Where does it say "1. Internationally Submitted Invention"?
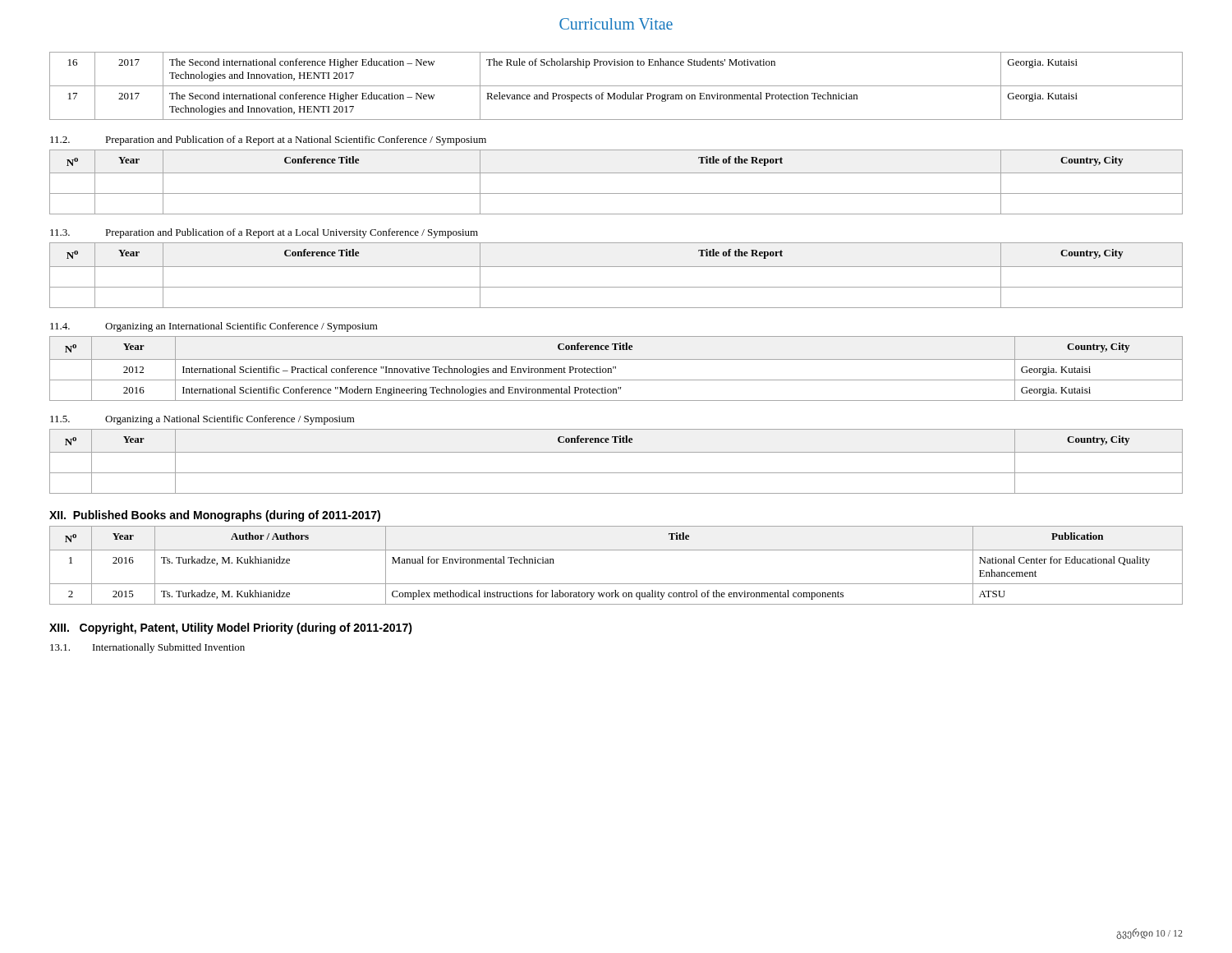This screenshot has width=1232, height=953. pos(147,647)
